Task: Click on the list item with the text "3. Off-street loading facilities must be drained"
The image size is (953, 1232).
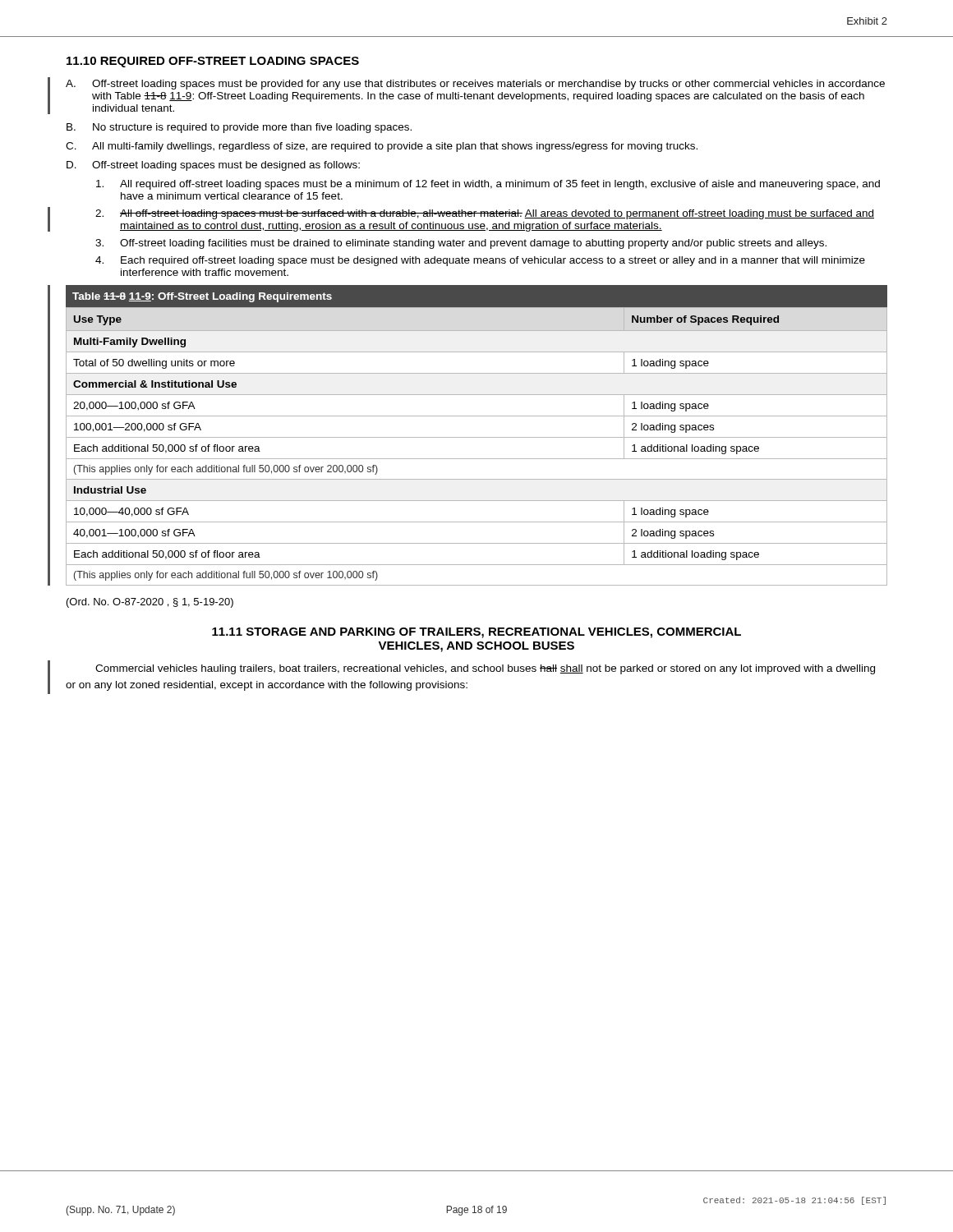Action: (461, 243)
